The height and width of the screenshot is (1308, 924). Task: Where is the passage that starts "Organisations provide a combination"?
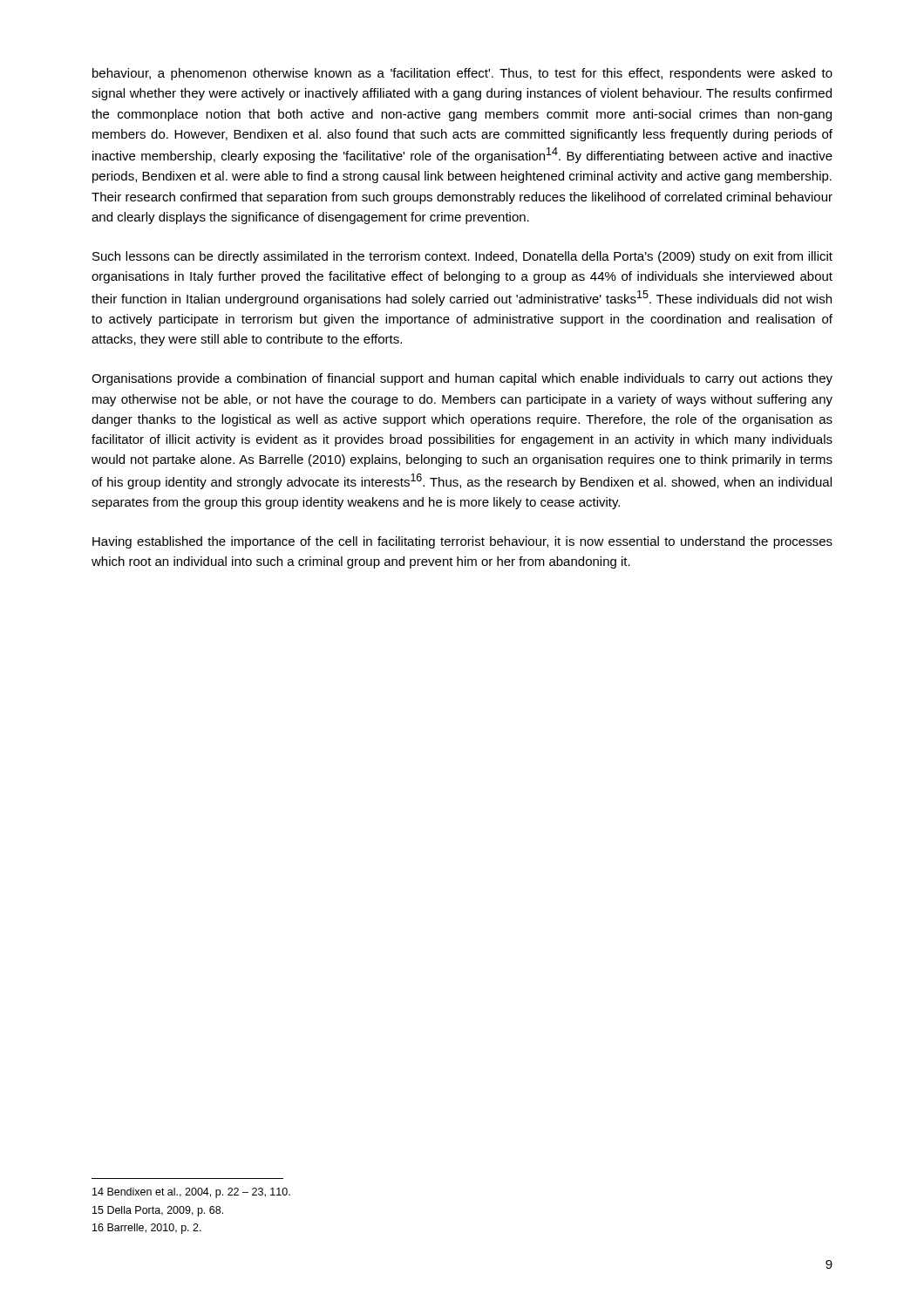tap(462, 440)
